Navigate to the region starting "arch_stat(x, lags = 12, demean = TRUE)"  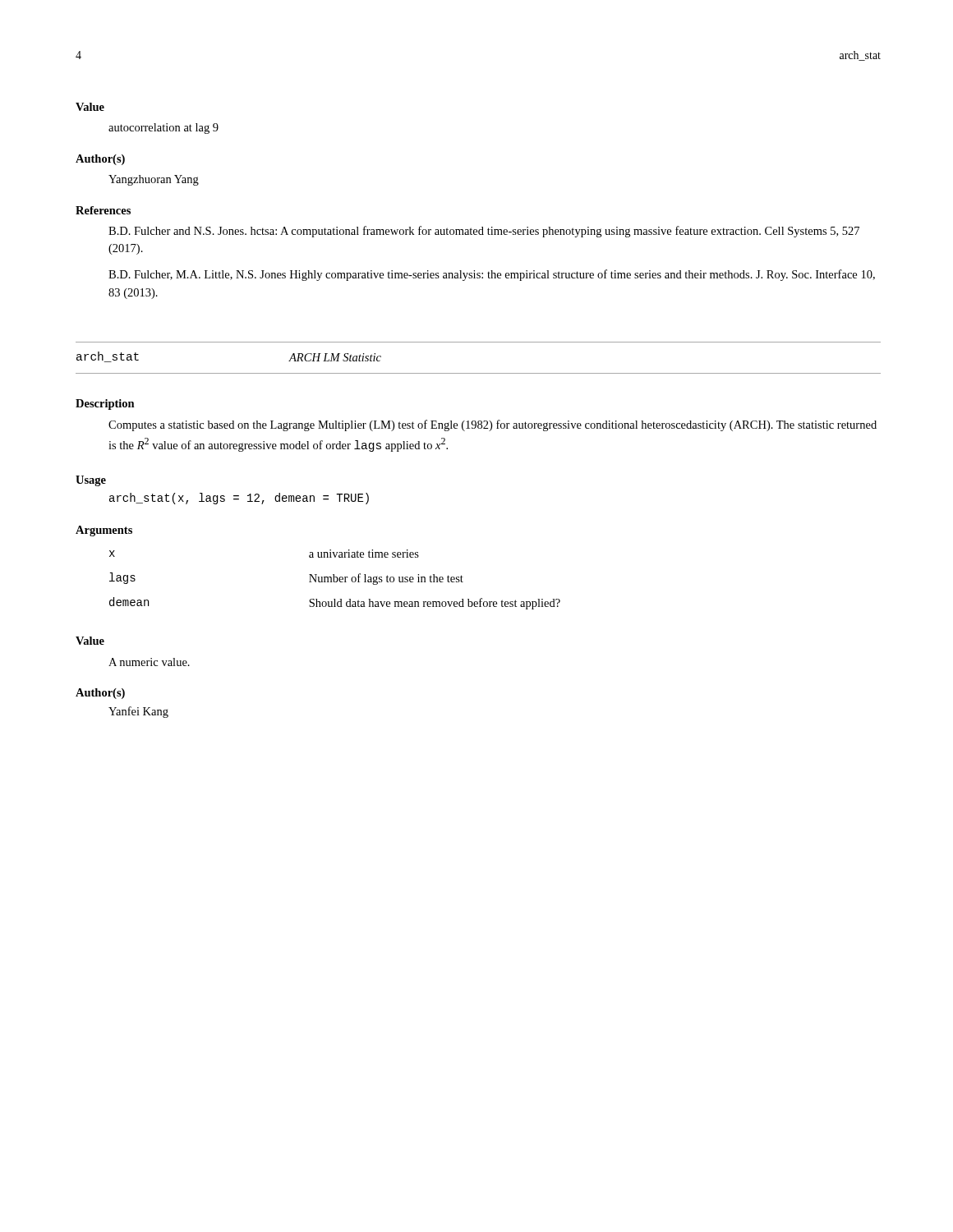coord(240,499)
